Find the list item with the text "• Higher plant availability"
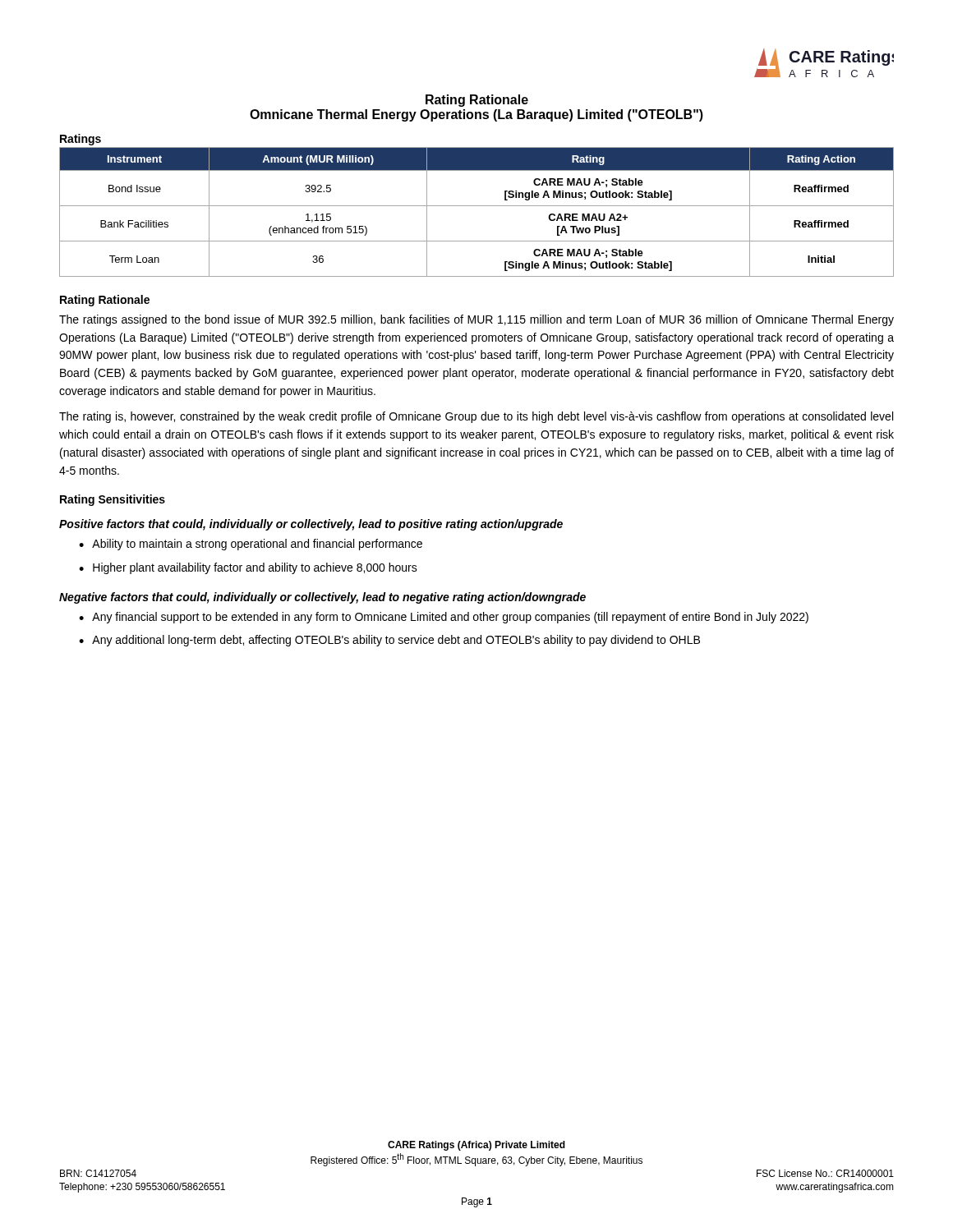This screenshot has width=953, height=1232. (248, 568)
